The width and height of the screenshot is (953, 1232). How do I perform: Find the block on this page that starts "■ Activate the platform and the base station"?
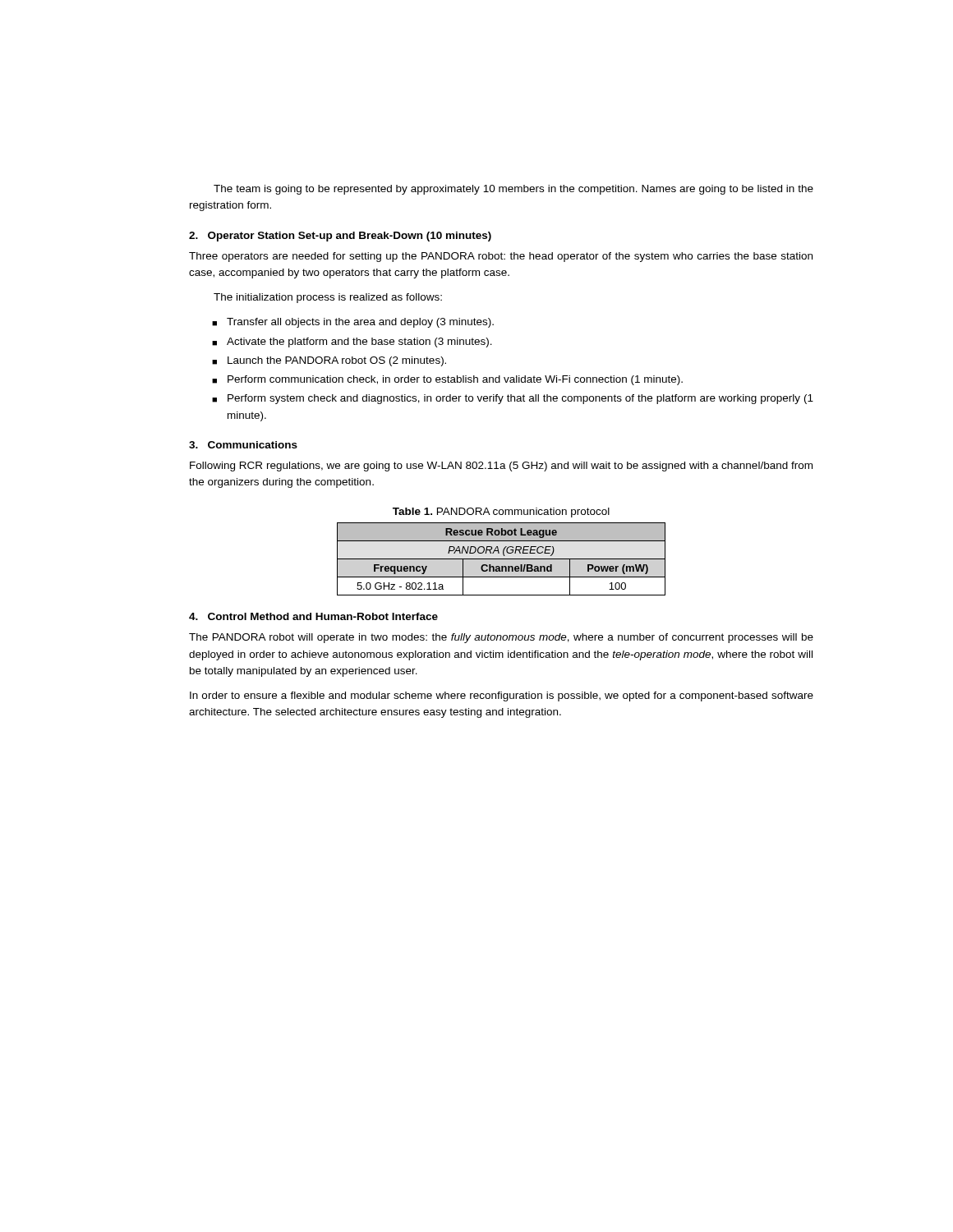coord(352,342)
